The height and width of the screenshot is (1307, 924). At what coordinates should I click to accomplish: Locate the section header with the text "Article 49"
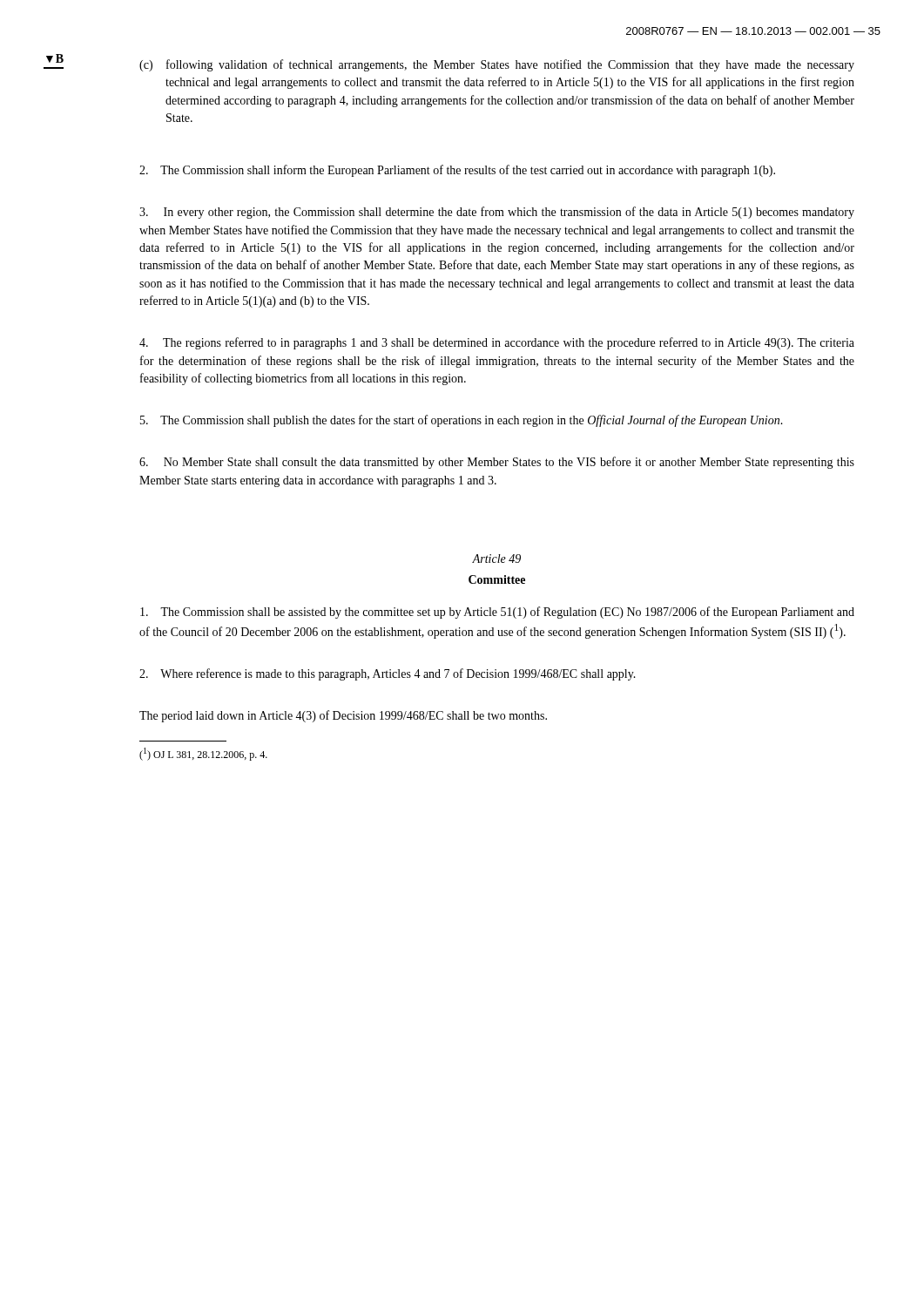tap(497, 559)
